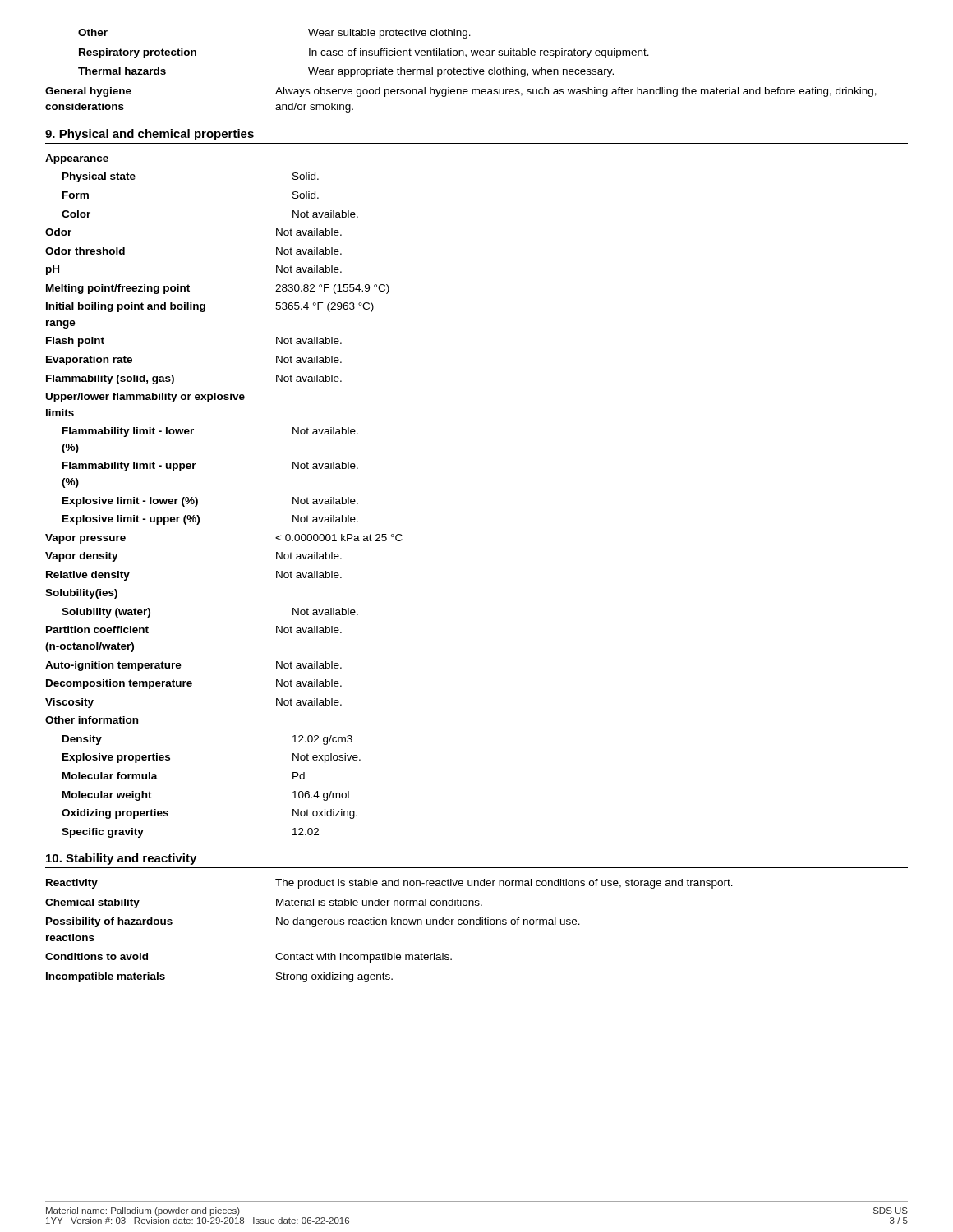953x1232 pixels.
Task: Find the passage starting "Oxidizing properties Not oxidizing."
Action: tap(117, 814)
